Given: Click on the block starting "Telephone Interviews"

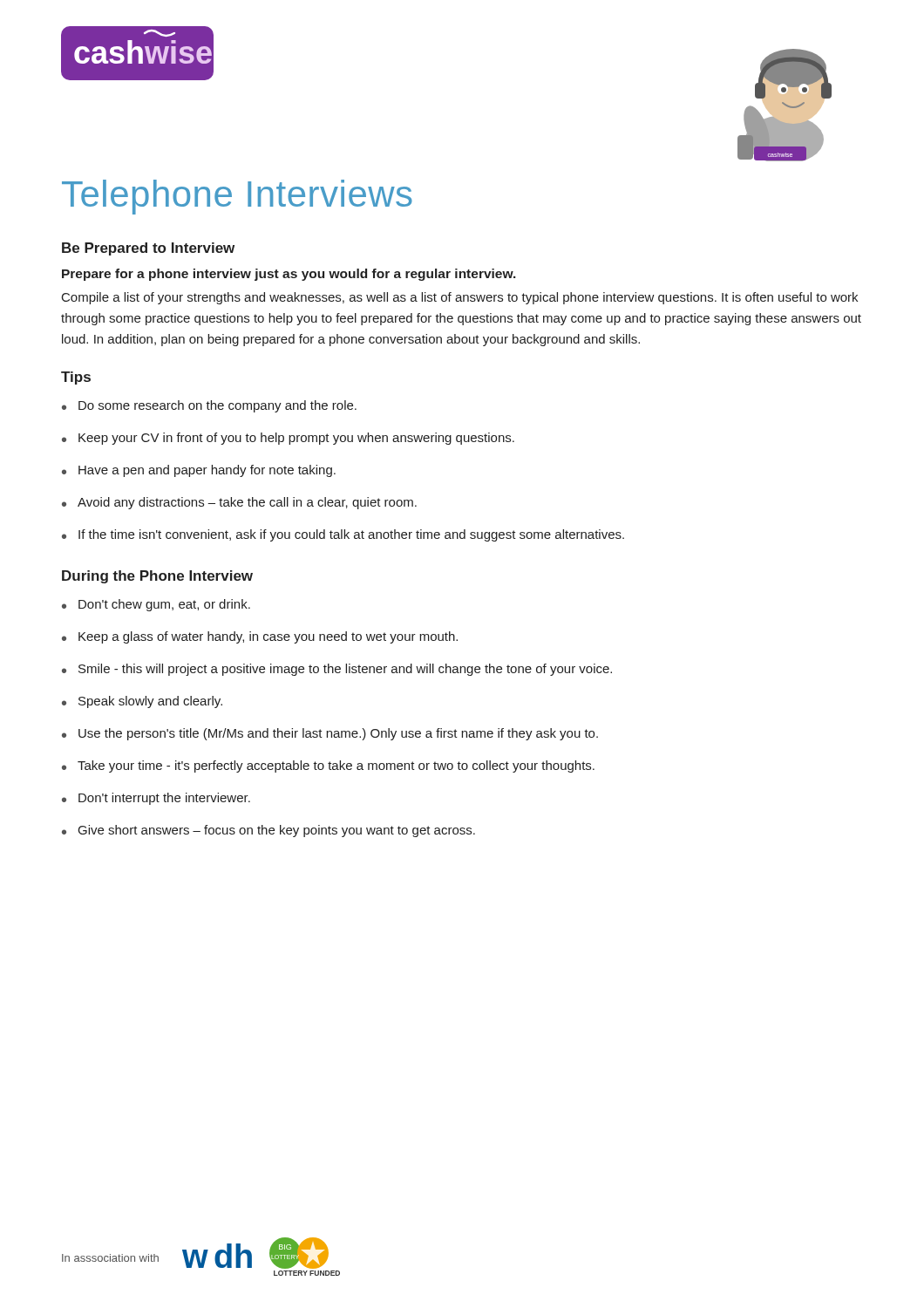Looking at the screenshot, I should (x=237, y=194).
